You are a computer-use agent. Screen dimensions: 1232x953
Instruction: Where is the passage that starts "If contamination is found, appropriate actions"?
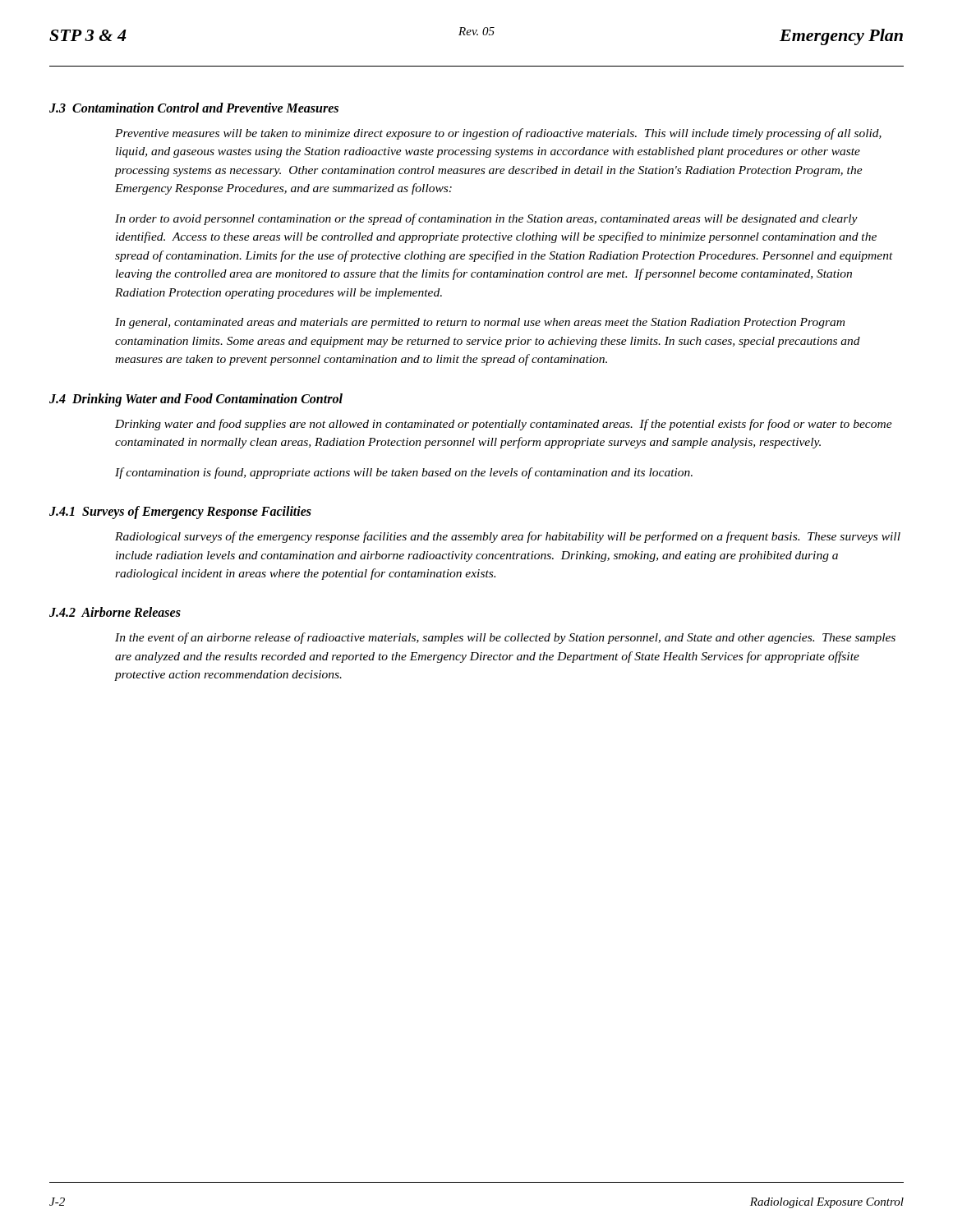pos(404,471)
